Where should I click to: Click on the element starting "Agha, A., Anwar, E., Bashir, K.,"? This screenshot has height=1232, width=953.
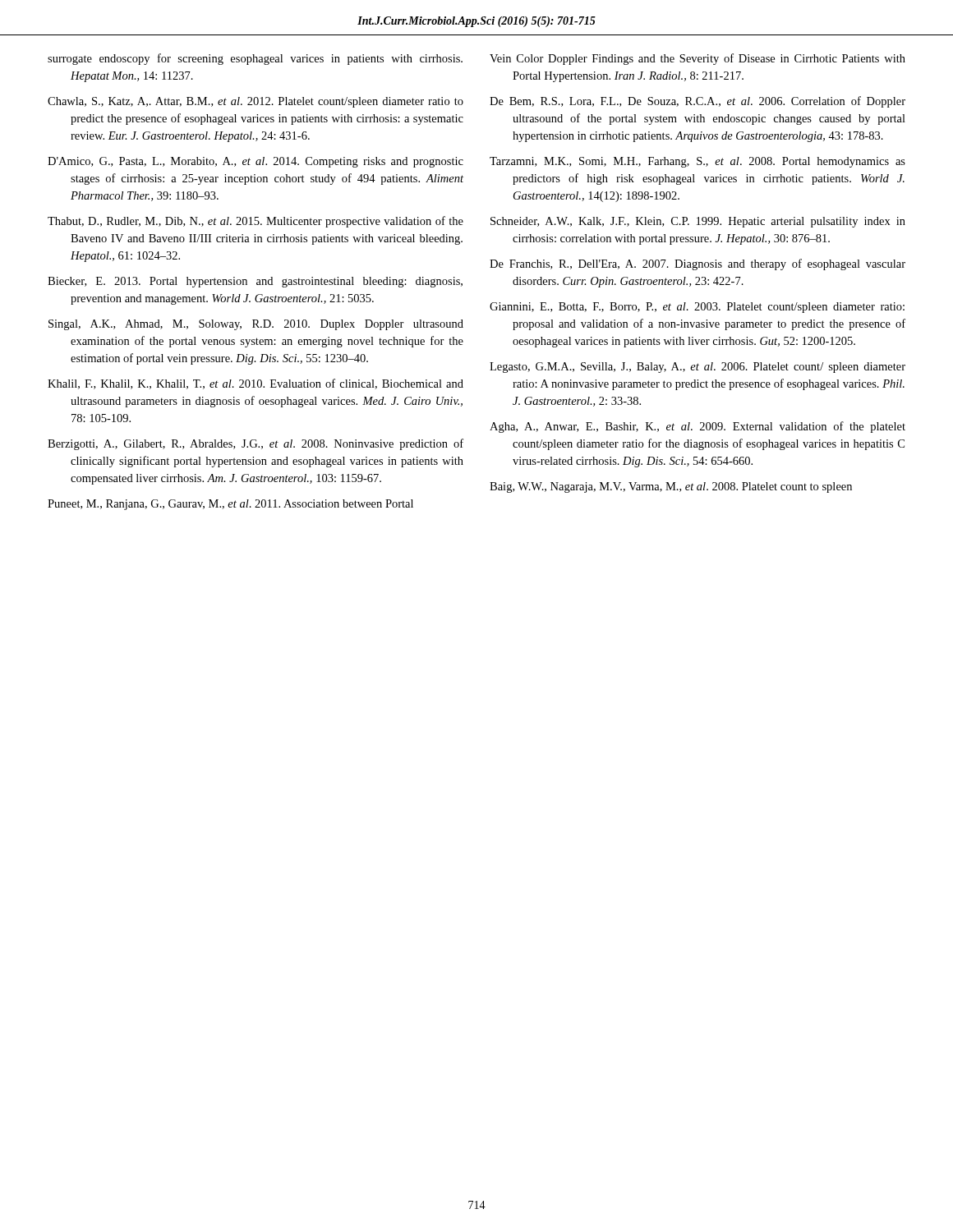coord(698,444)
